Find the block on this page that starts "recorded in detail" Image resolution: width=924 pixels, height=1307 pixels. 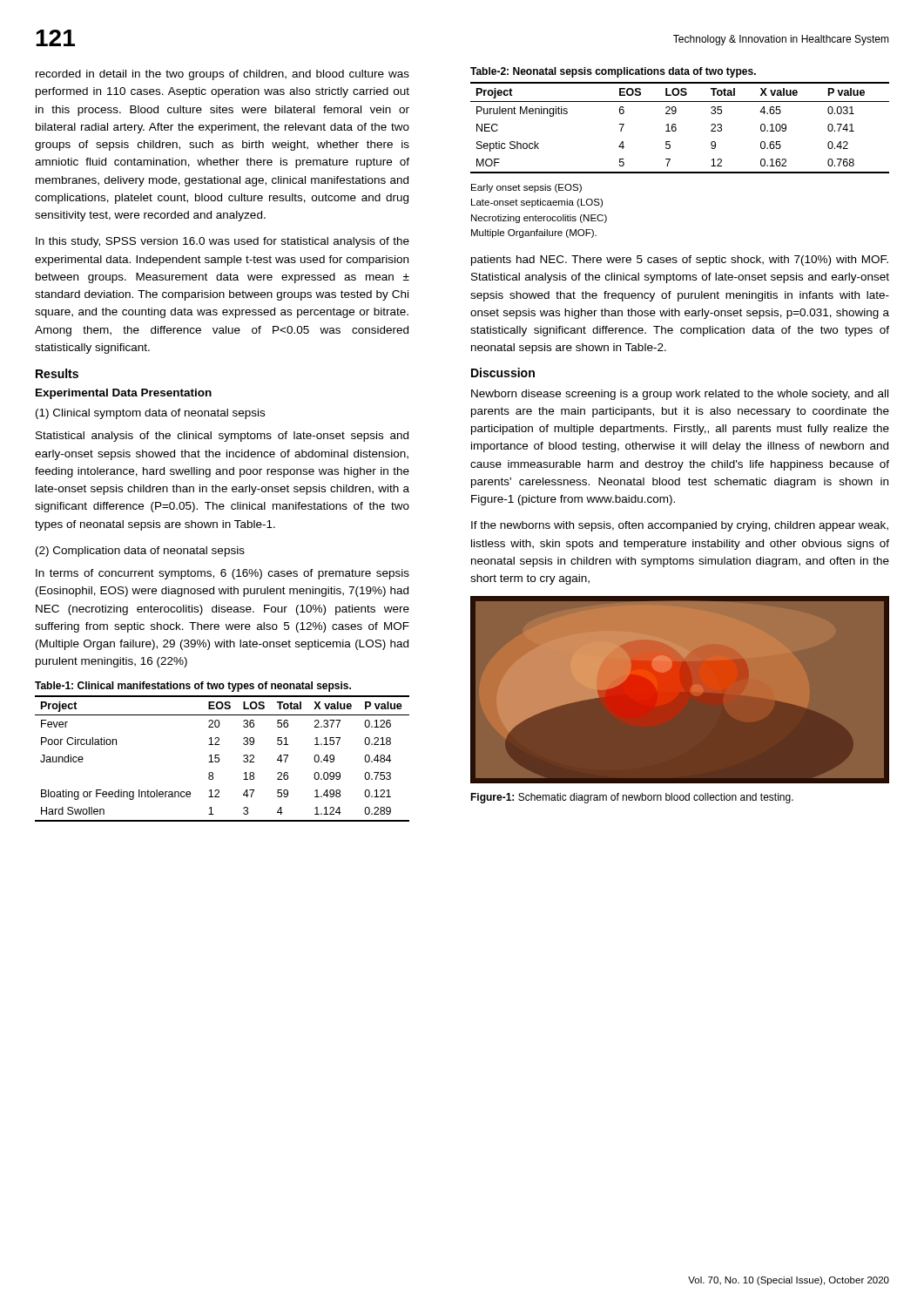coord(222,144)
